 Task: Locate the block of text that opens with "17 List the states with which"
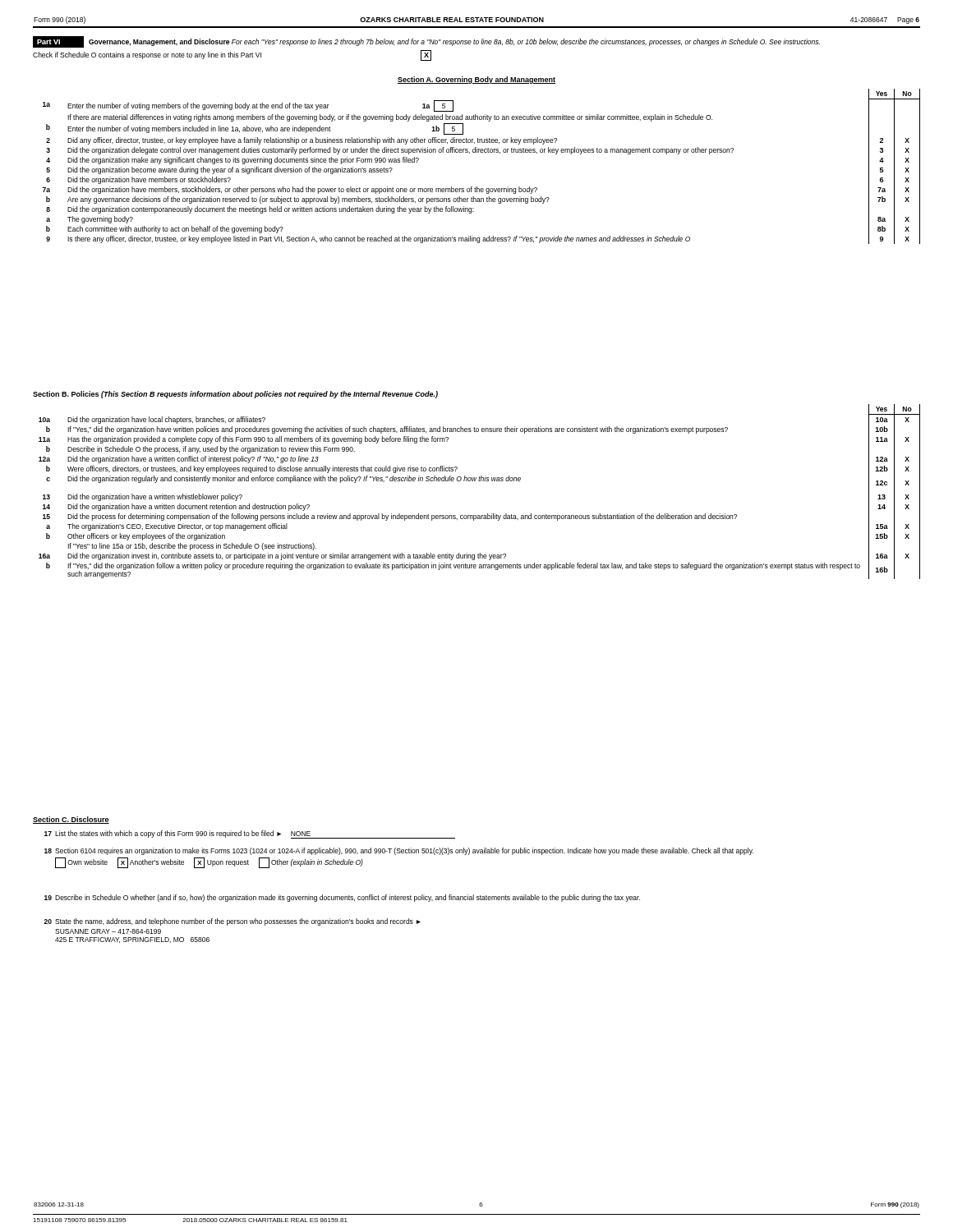click(x=250, y=834)
